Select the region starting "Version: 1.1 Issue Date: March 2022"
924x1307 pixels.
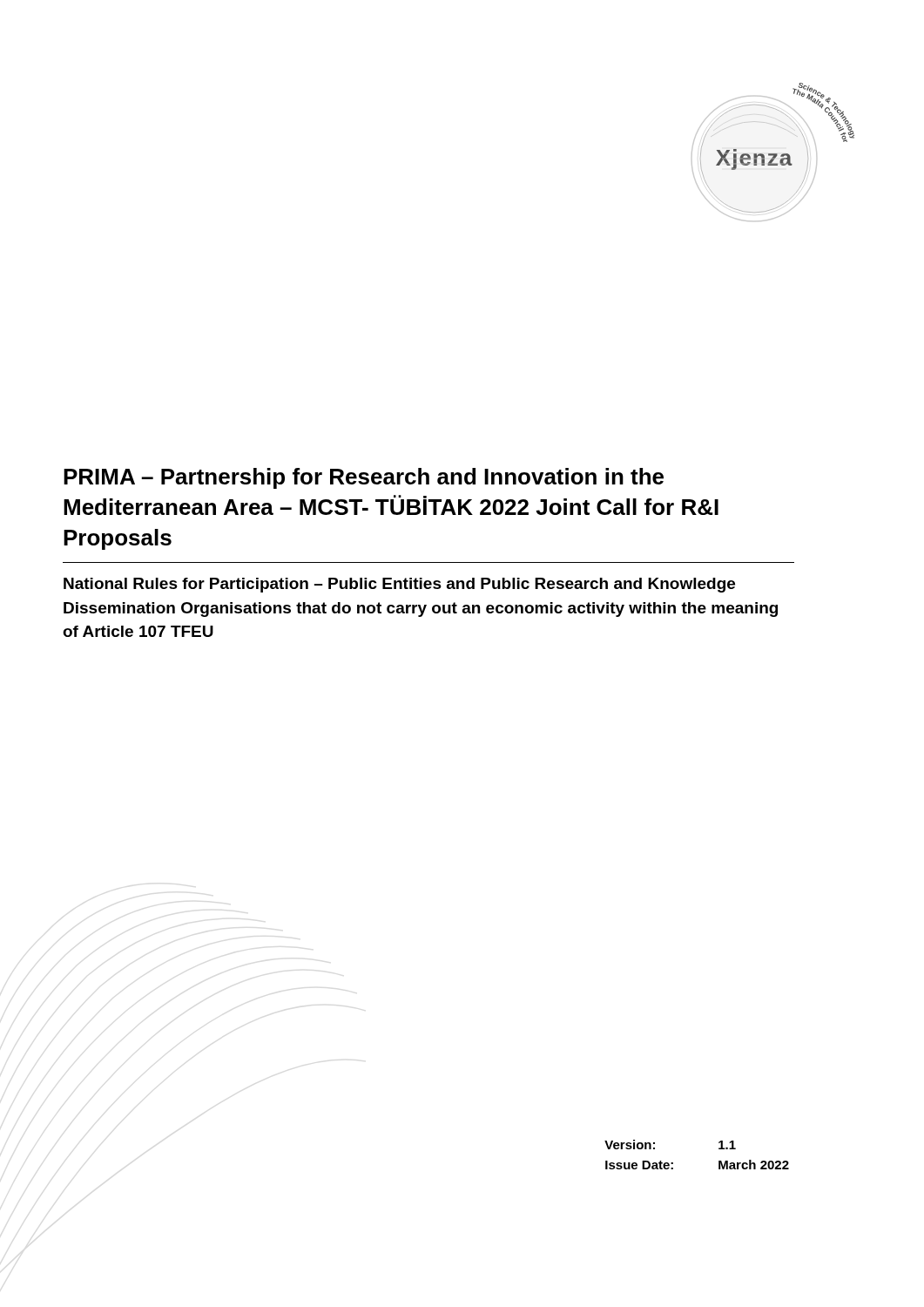coord(634,1144)
